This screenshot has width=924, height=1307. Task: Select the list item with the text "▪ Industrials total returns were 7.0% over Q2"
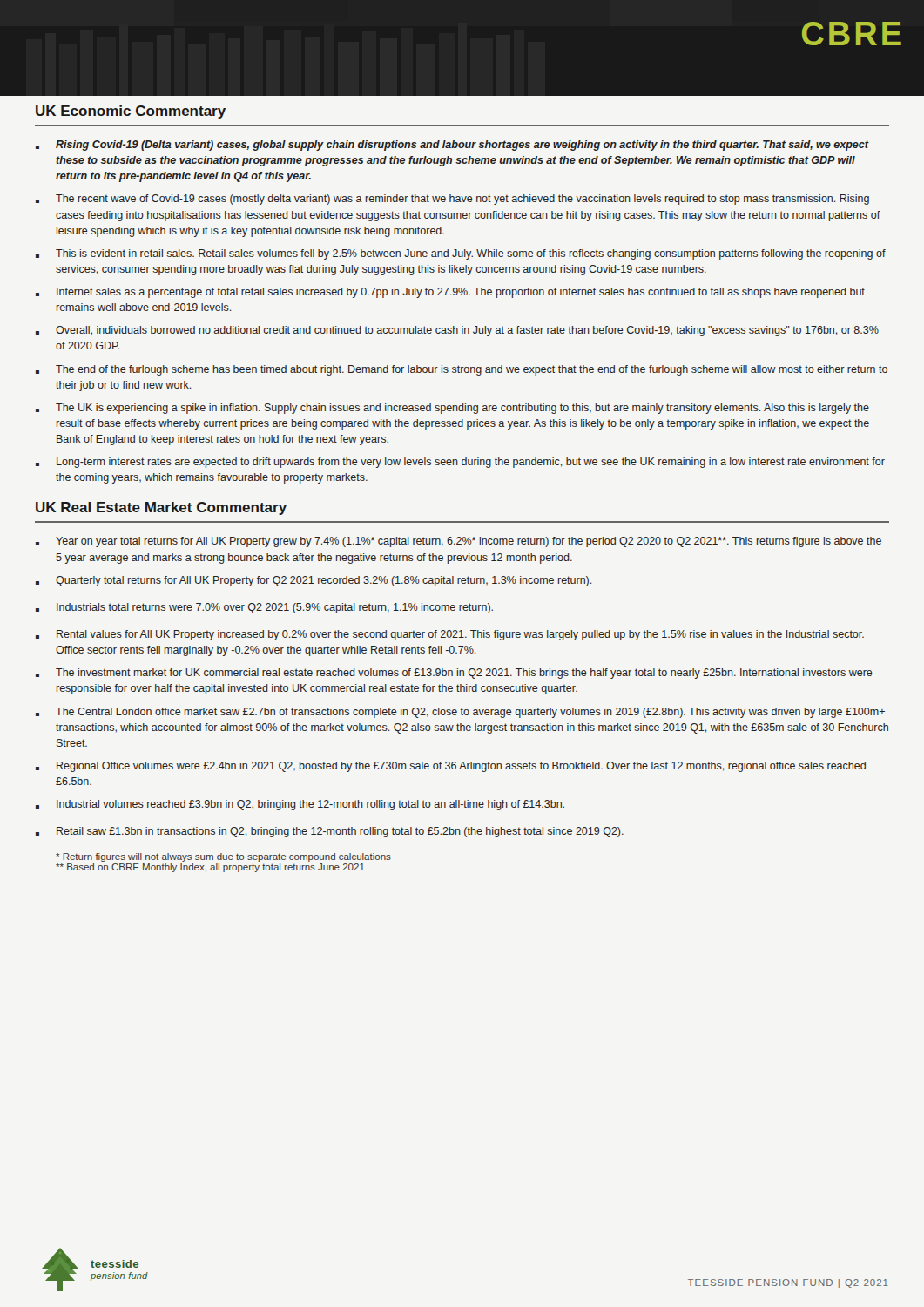462,609
